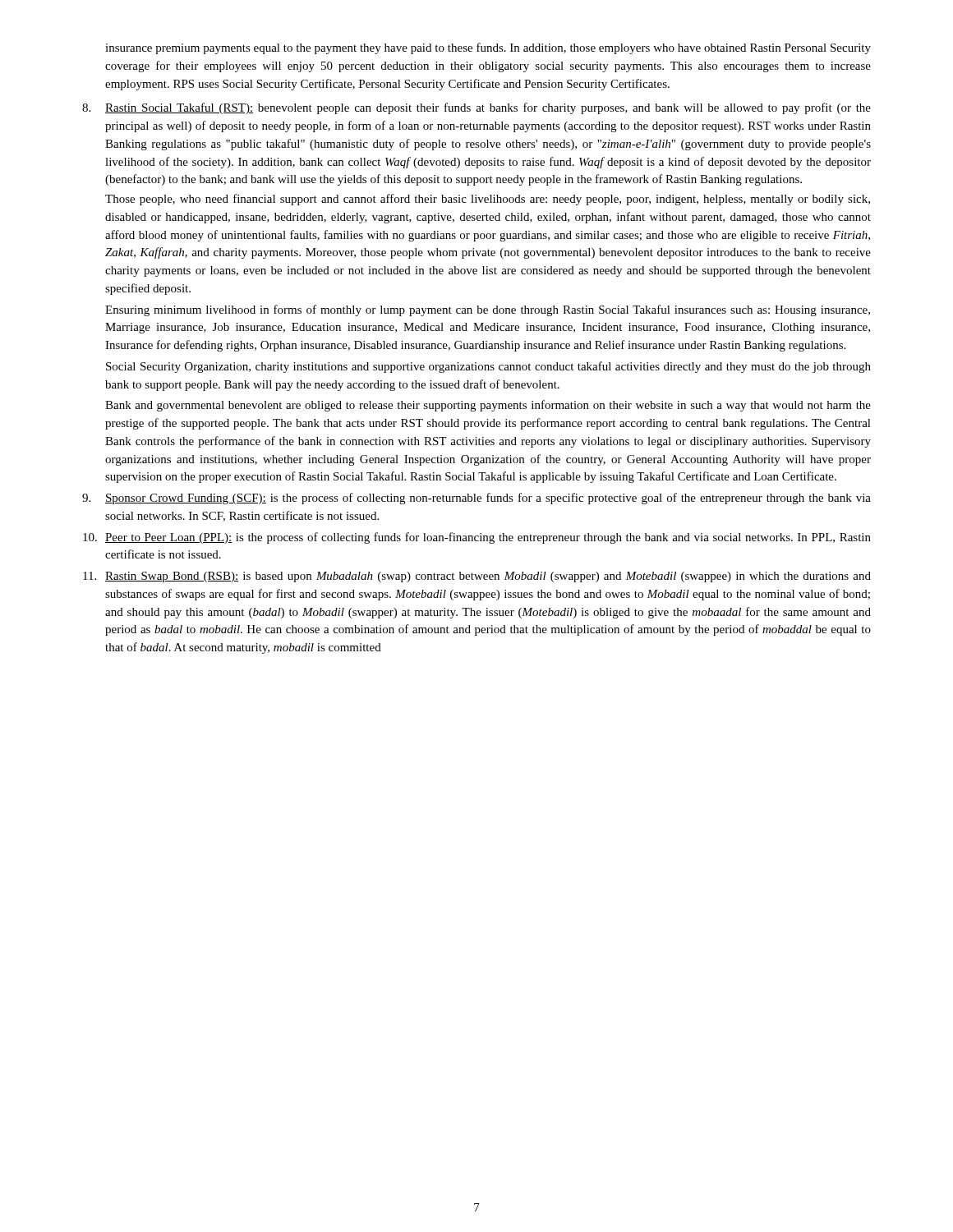
Task: Locate the list item containing "11. Rastin Swap Bond (RSB):"
Action: [x=476, y=612]
